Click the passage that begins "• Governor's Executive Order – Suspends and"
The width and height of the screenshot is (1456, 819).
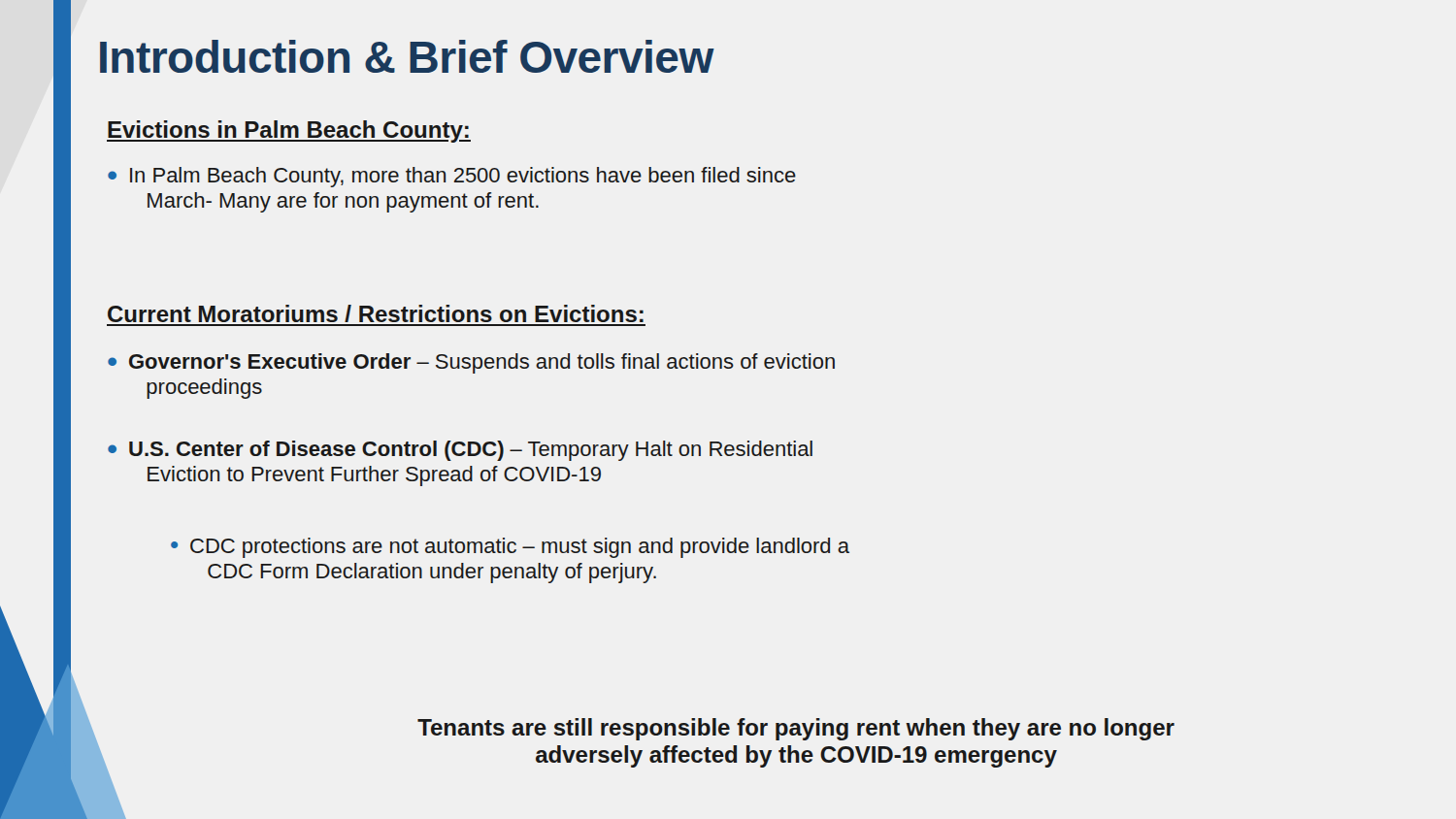coord(743,375)
